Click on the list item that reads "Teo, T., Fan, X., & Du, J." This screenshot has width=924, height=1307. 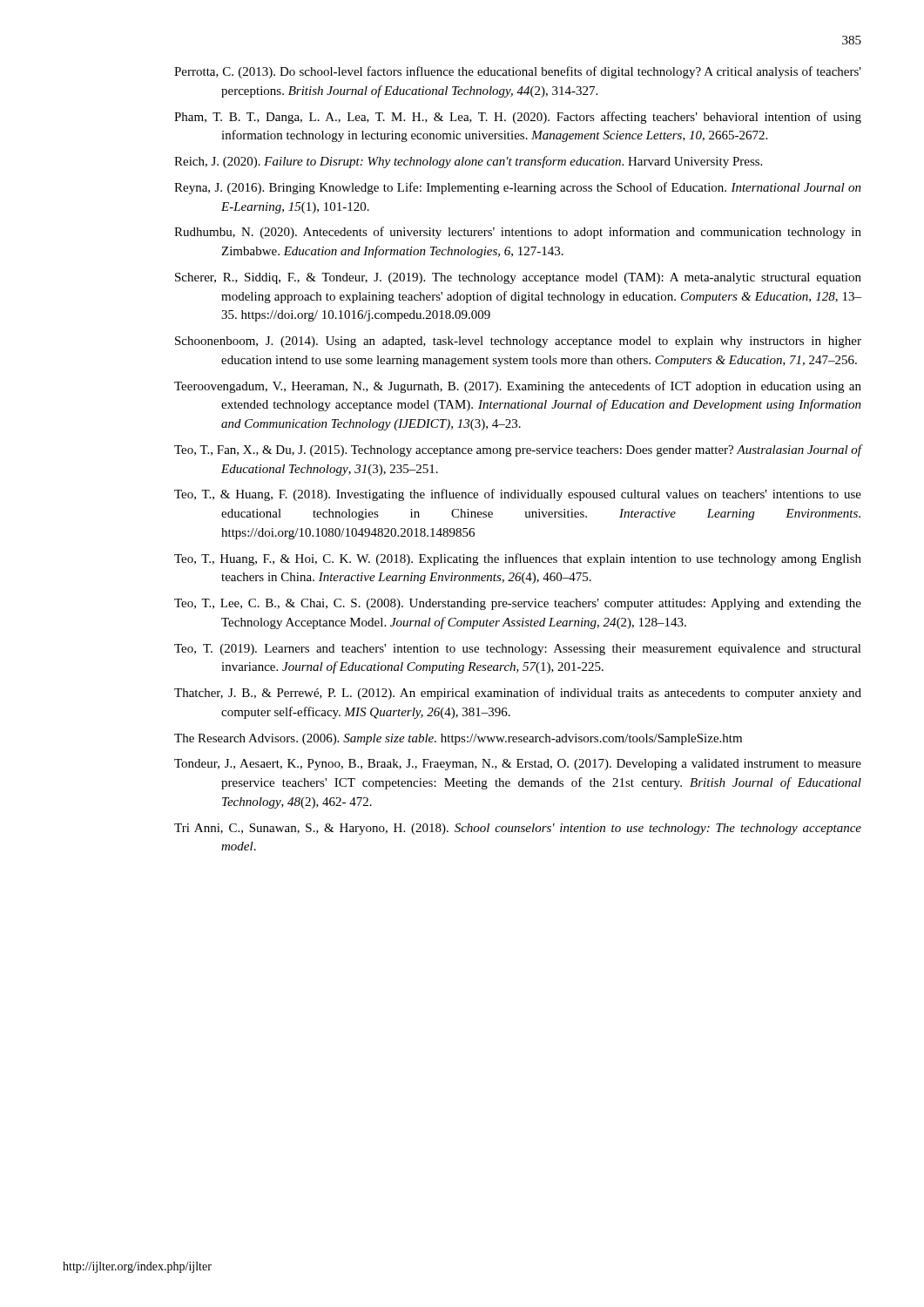click(x=518, y=459)
